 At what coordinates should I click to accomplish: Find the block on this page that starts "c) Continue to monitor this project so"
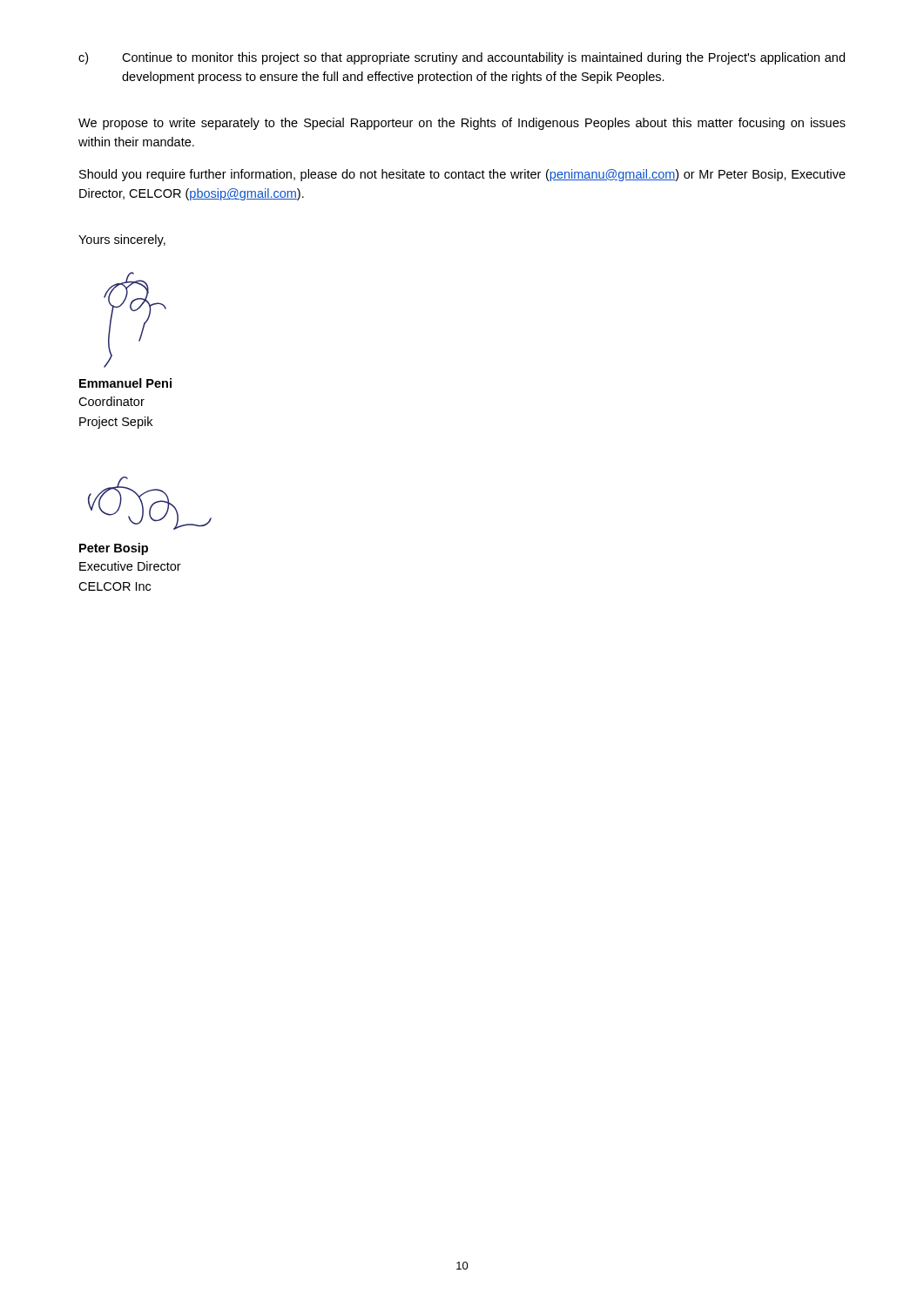pos(462,68)
